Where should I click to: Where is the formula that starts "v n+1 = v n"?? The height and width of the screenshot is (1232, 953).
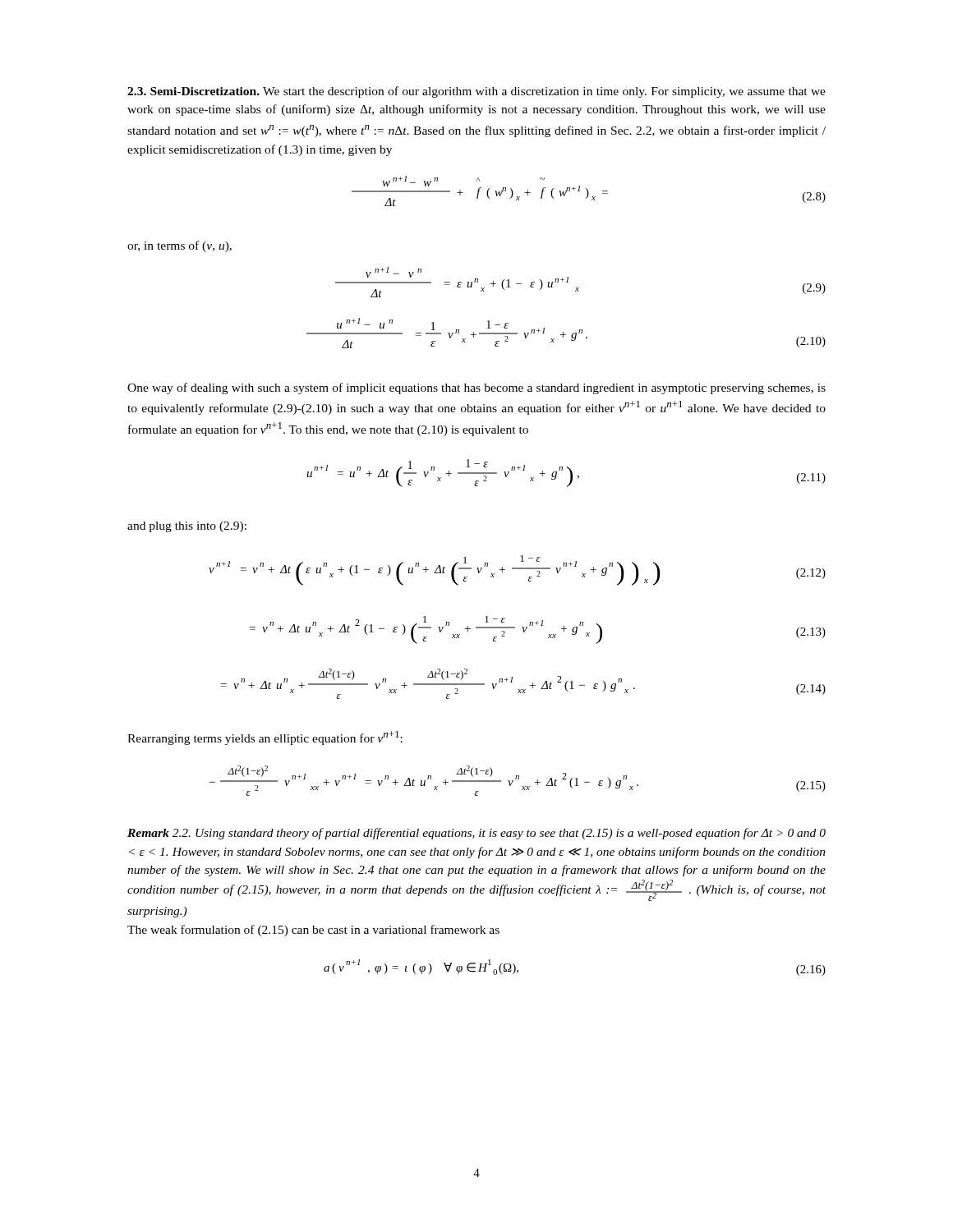[x=516, y=573]
